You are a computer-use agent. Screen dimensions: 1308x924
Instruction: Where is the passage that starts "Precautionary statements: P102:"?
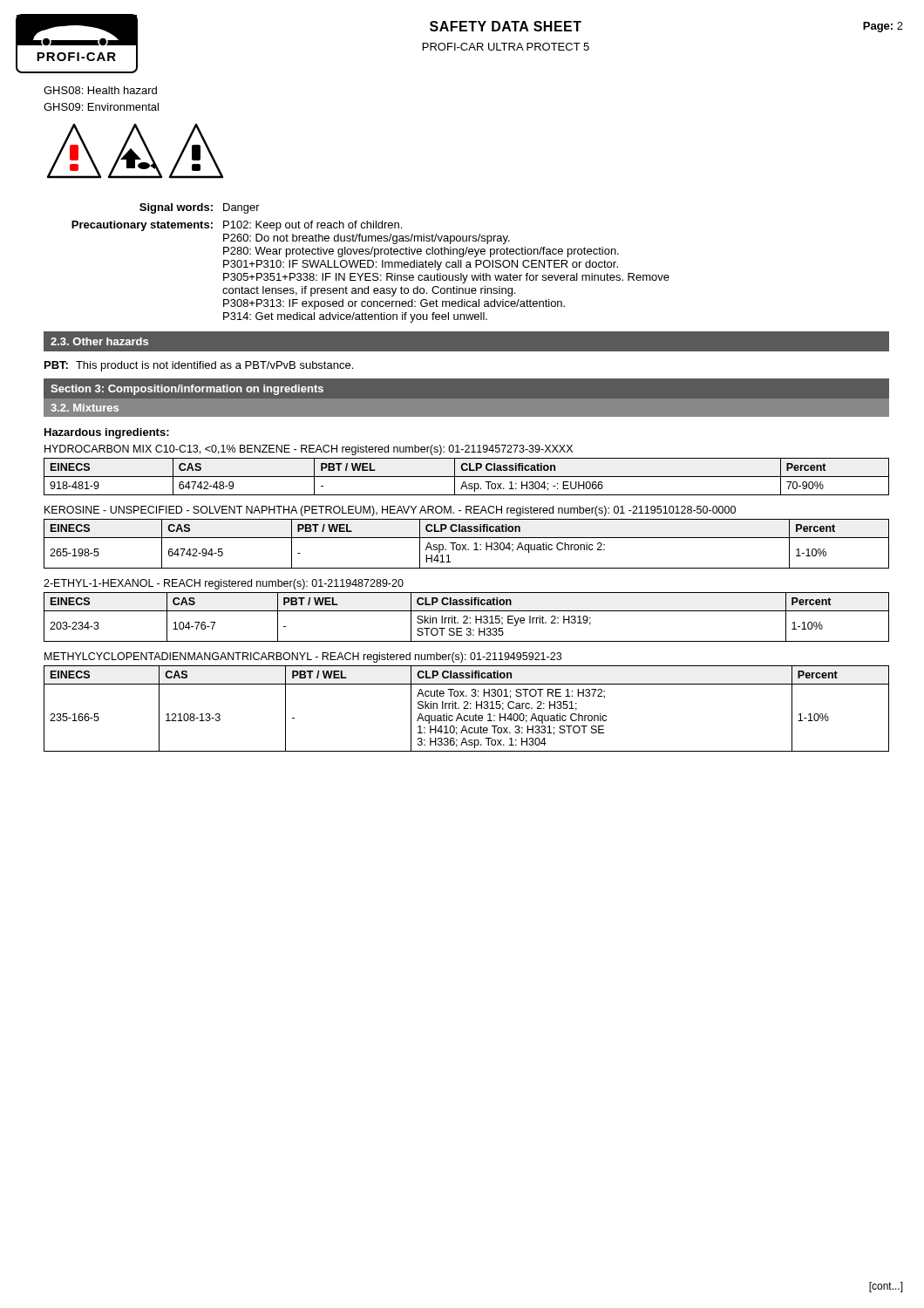pos(466,270)
